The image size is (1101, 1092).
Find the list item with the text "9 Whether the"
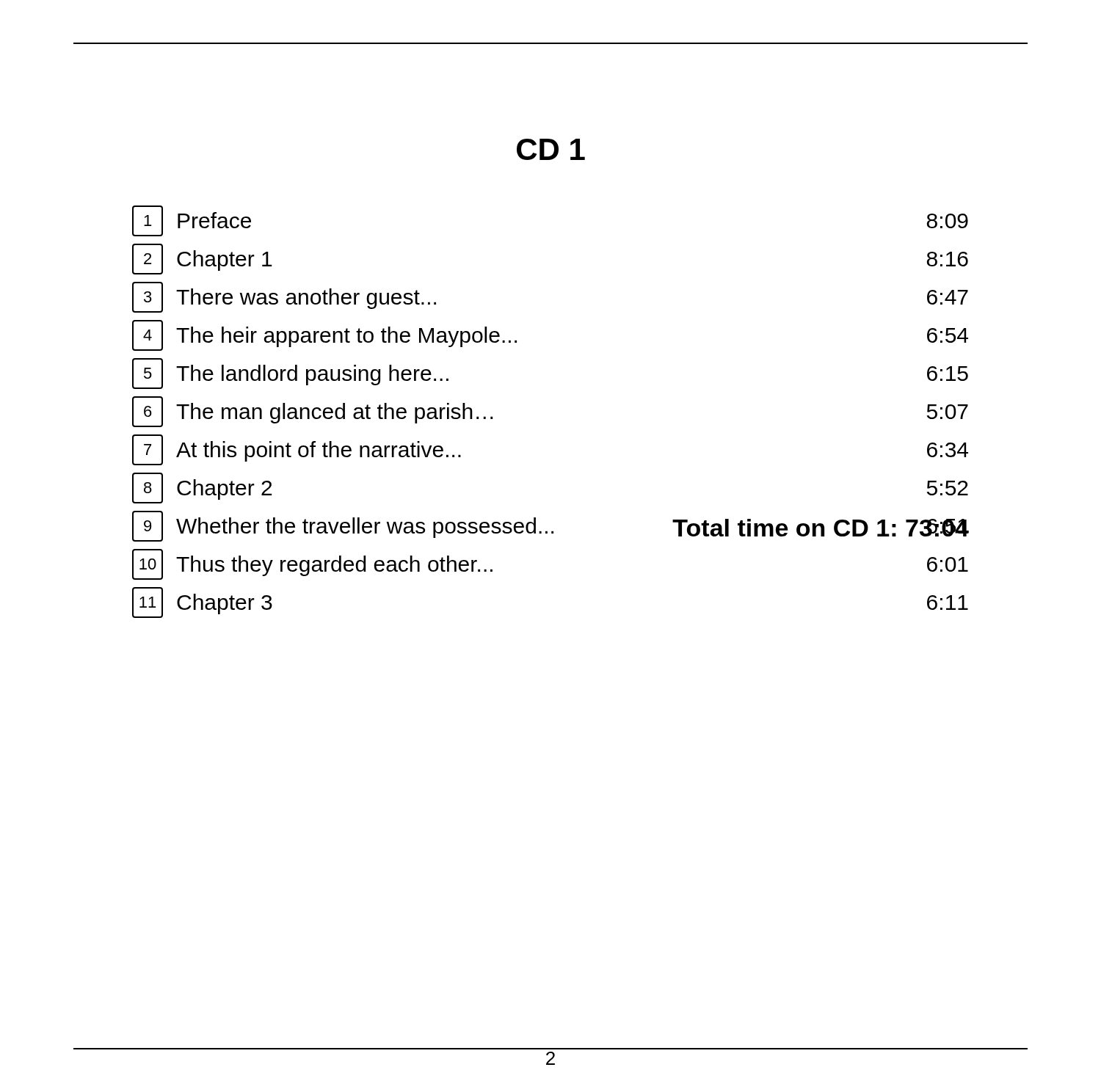pyautogui.click(x=550, y=526)
